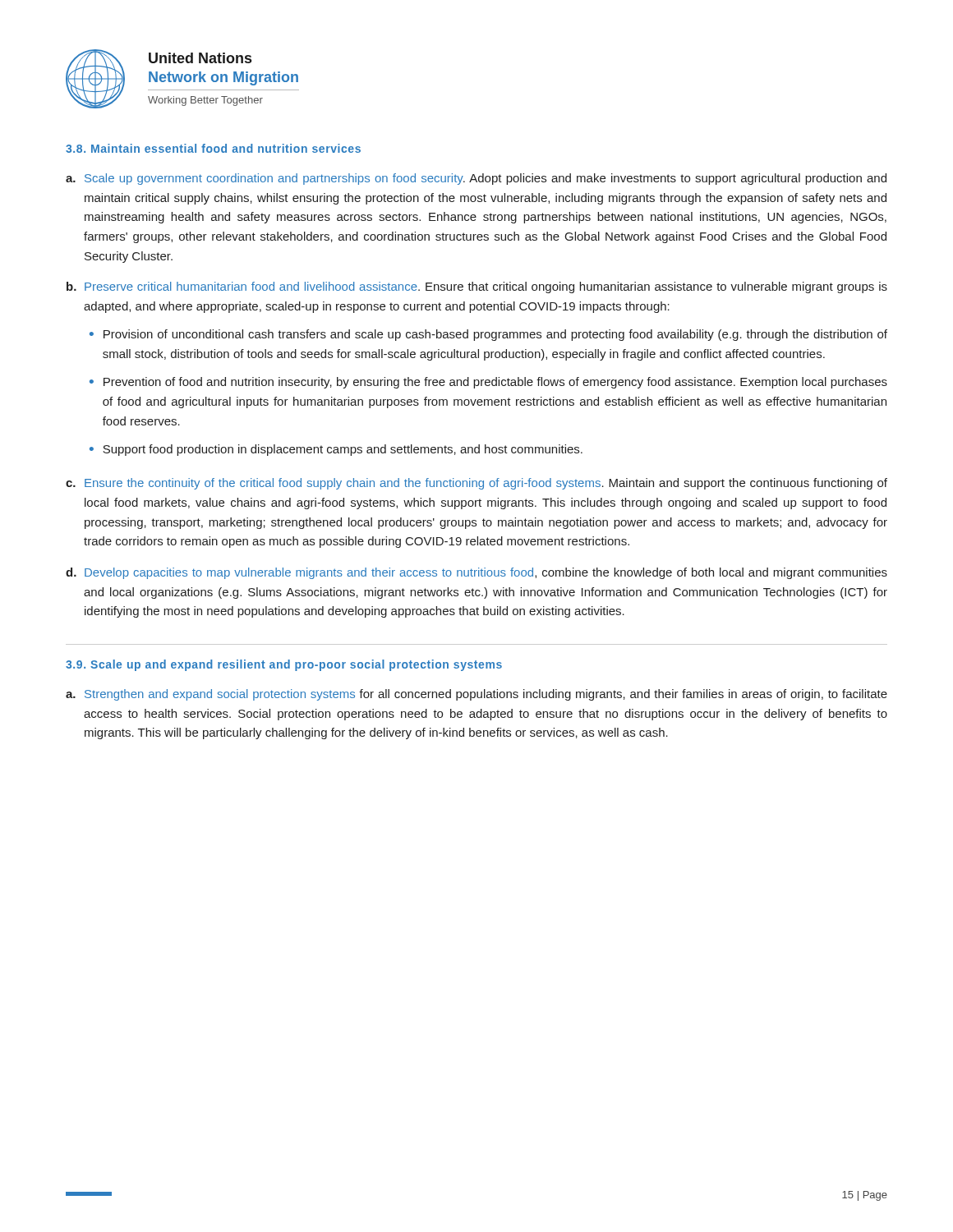The height and width of the screenshot is (1232, 953).
Task: Select the region starting "a. Strengthen and expand social protection systems for"
Action: click(x=476, y=713)
